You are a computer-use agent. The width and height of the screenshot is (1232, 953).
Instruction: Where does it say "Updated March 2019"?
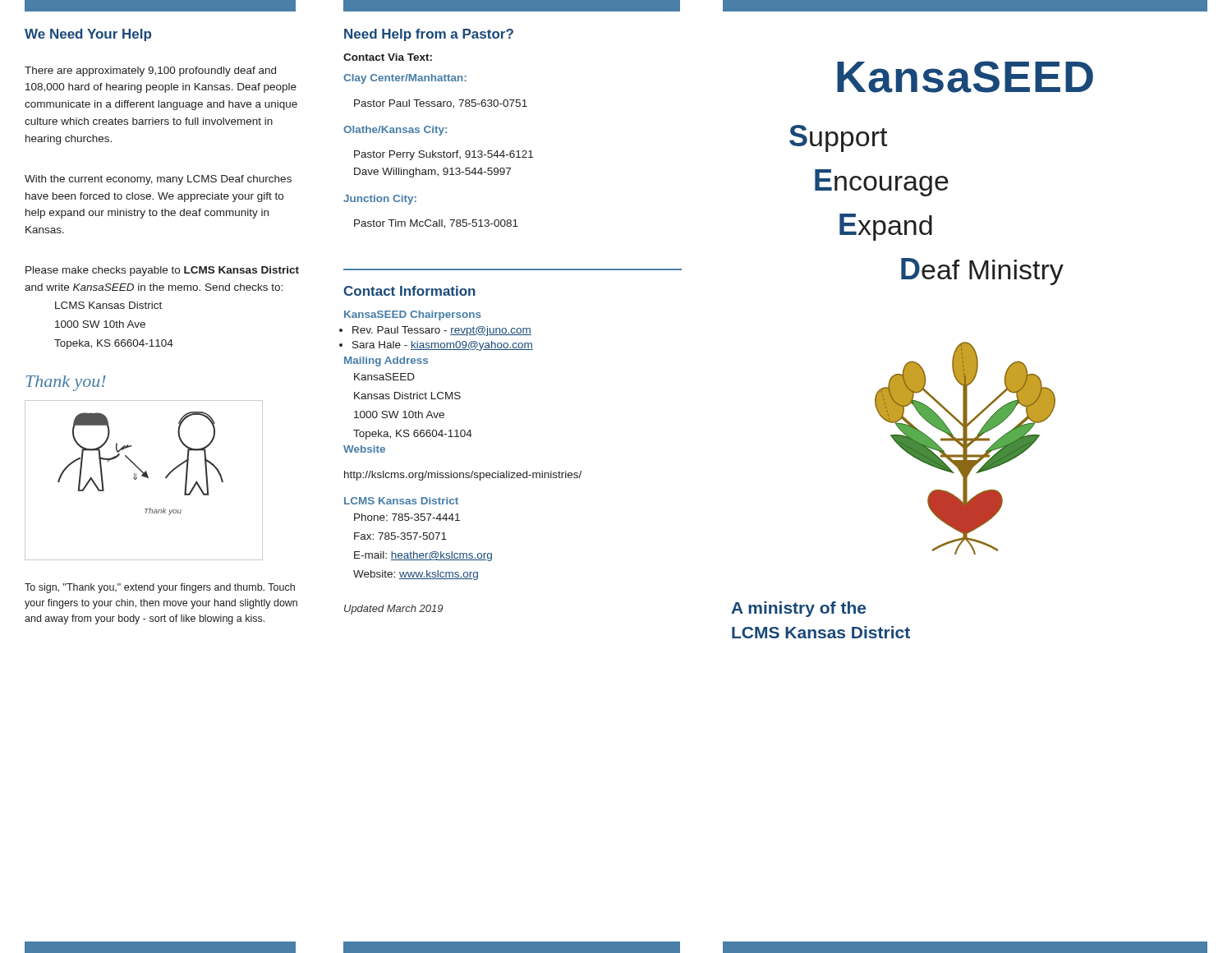pos(393,610)
